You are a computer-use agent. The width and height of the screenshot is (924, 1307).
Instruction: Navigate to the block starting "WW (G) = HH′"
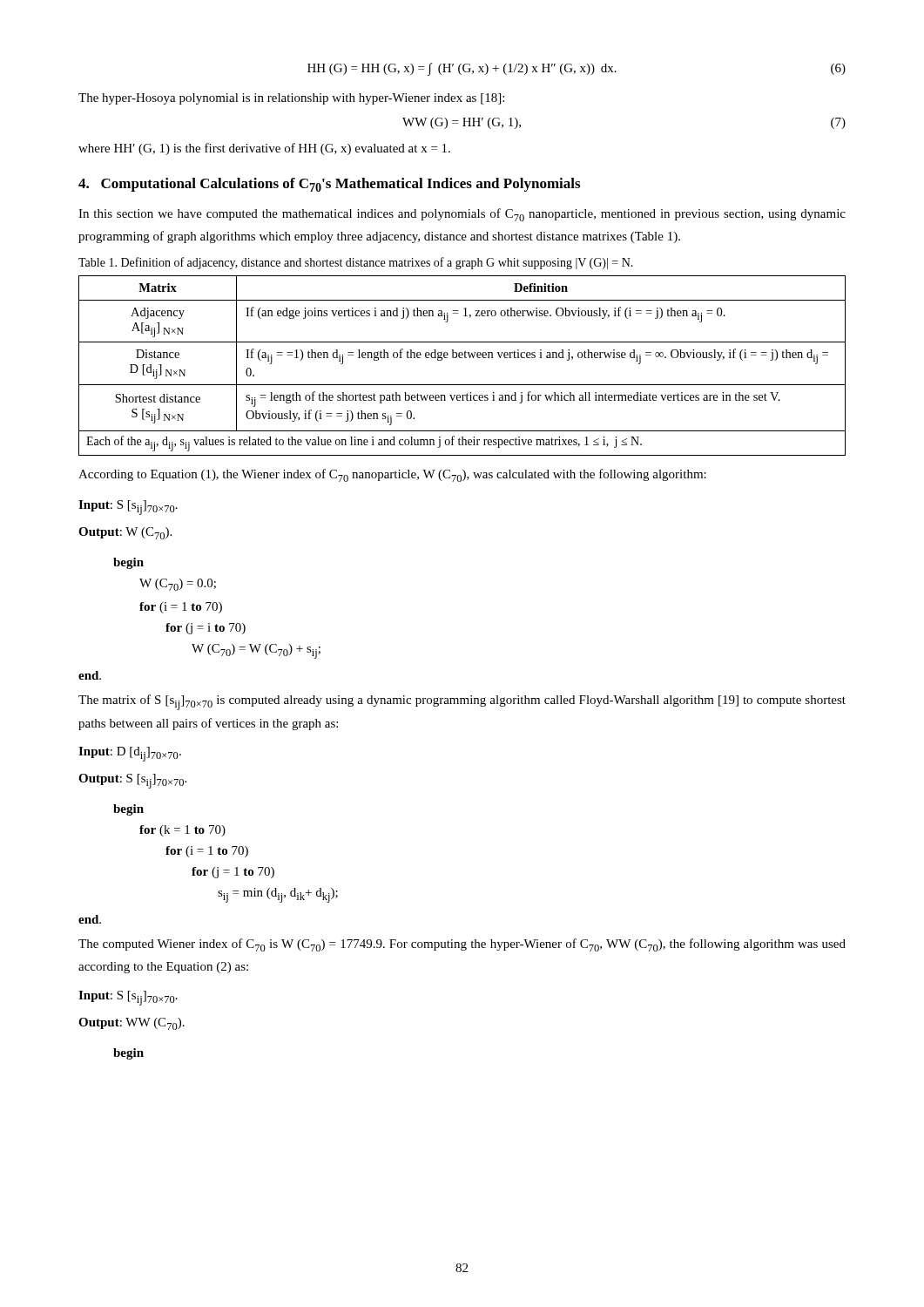[466, 122]
